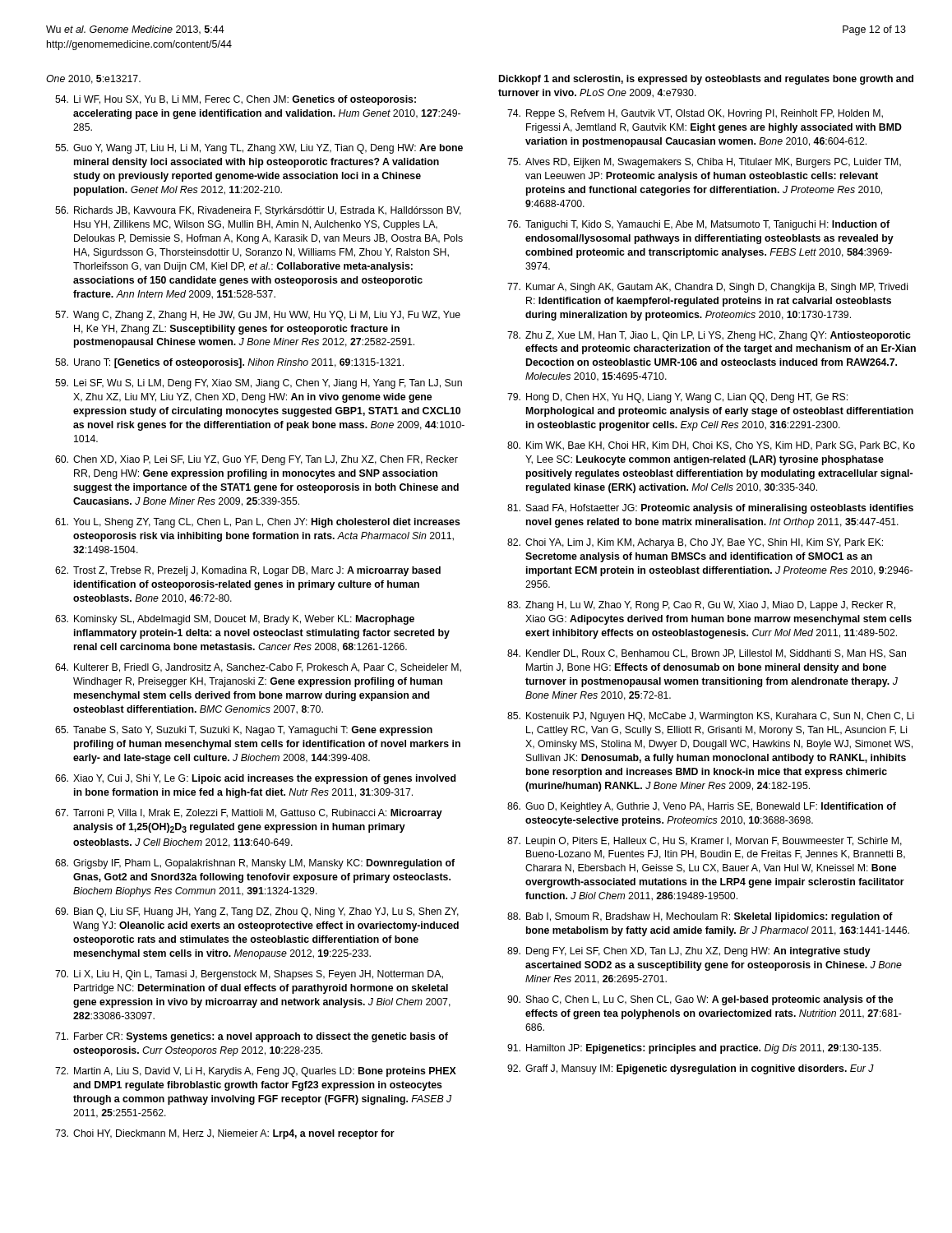Click on the block starting "87. Leupin O, Piters E,"
Viewport: 952px width, 1233px height.
pyautogui.click(x=708, y=869)
